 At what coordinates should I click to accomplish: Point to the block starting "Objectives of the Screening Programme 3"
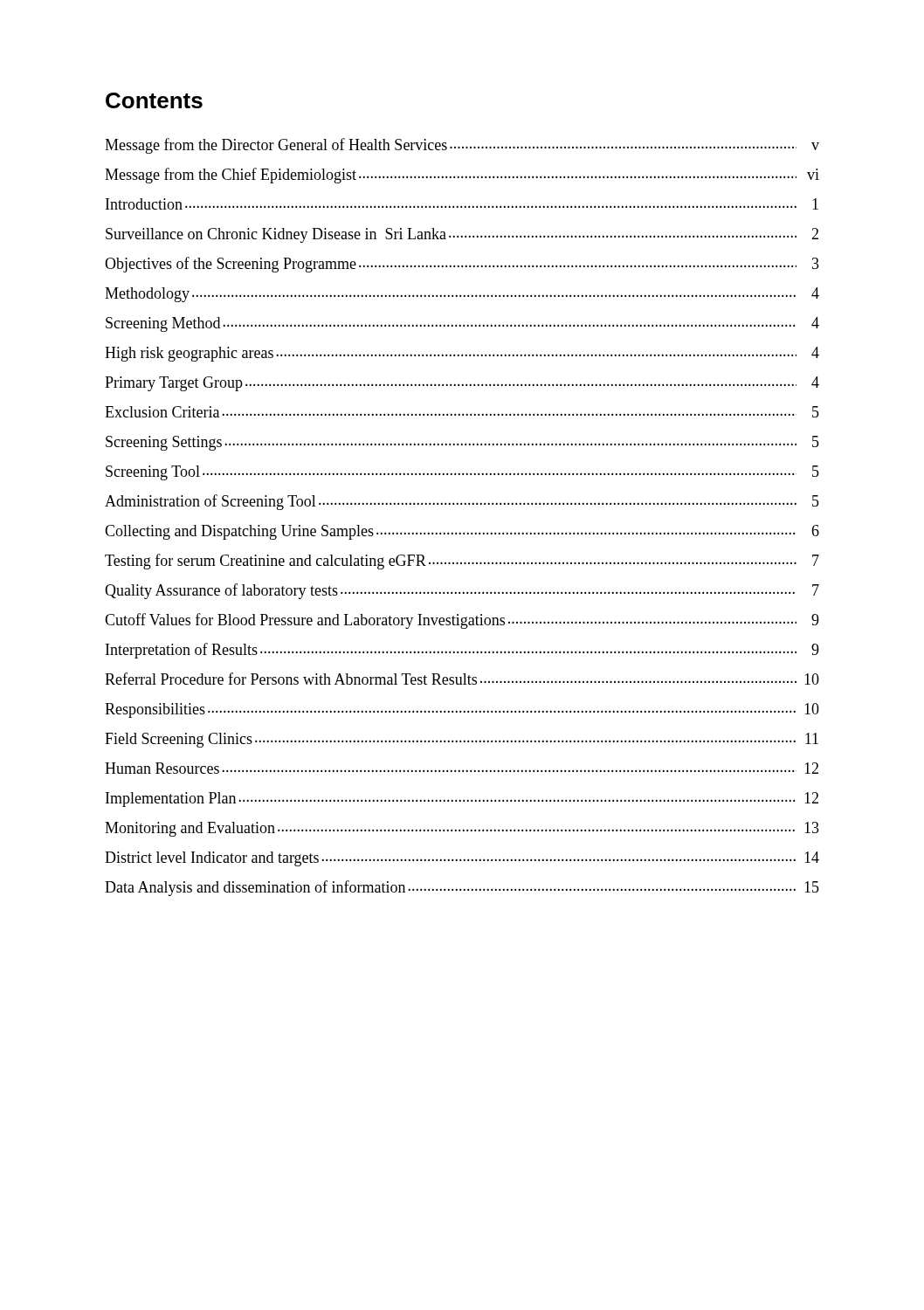462,263
